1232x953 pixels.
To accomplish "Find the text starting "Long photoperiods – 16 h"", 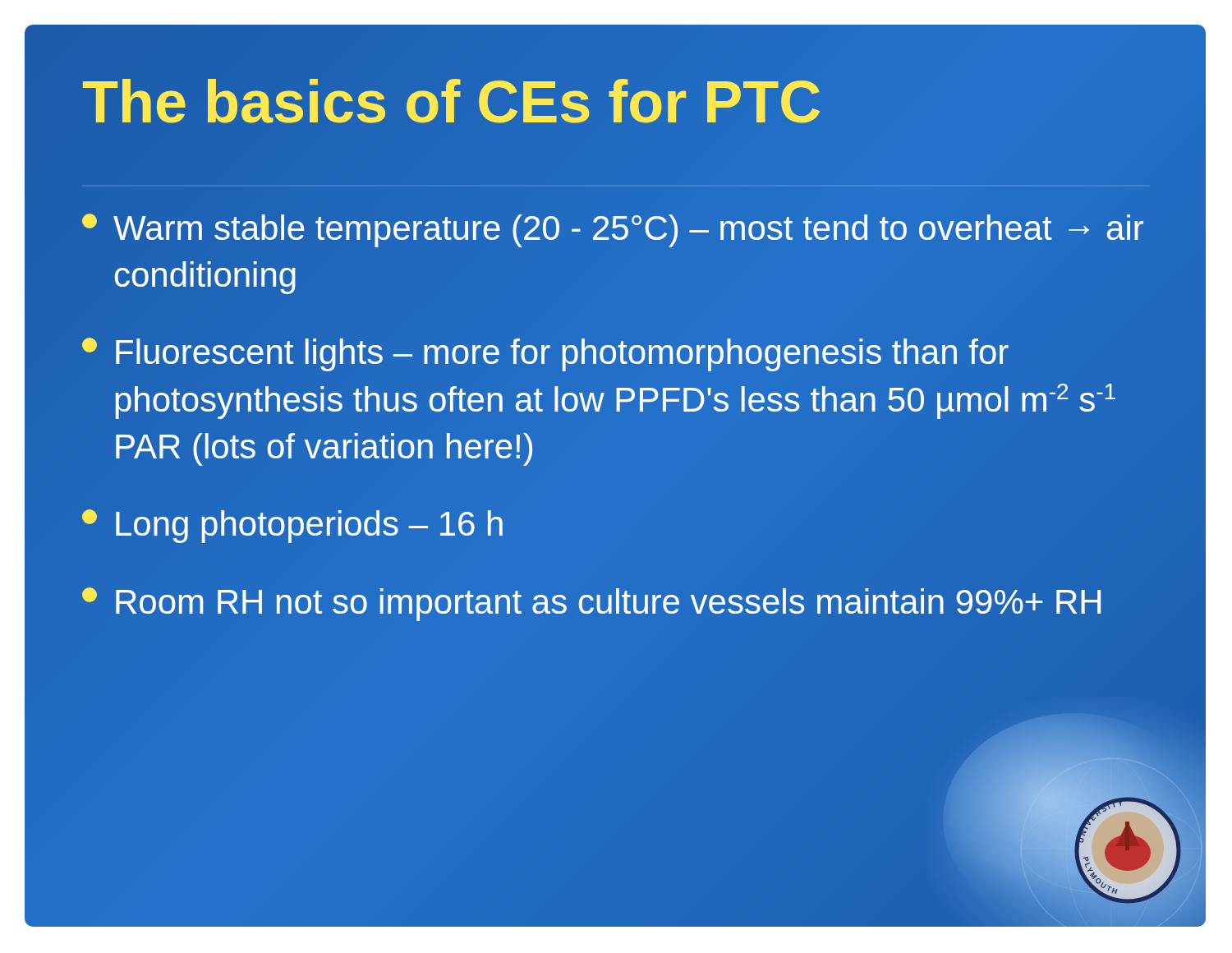I will click(x=293, y=525).
